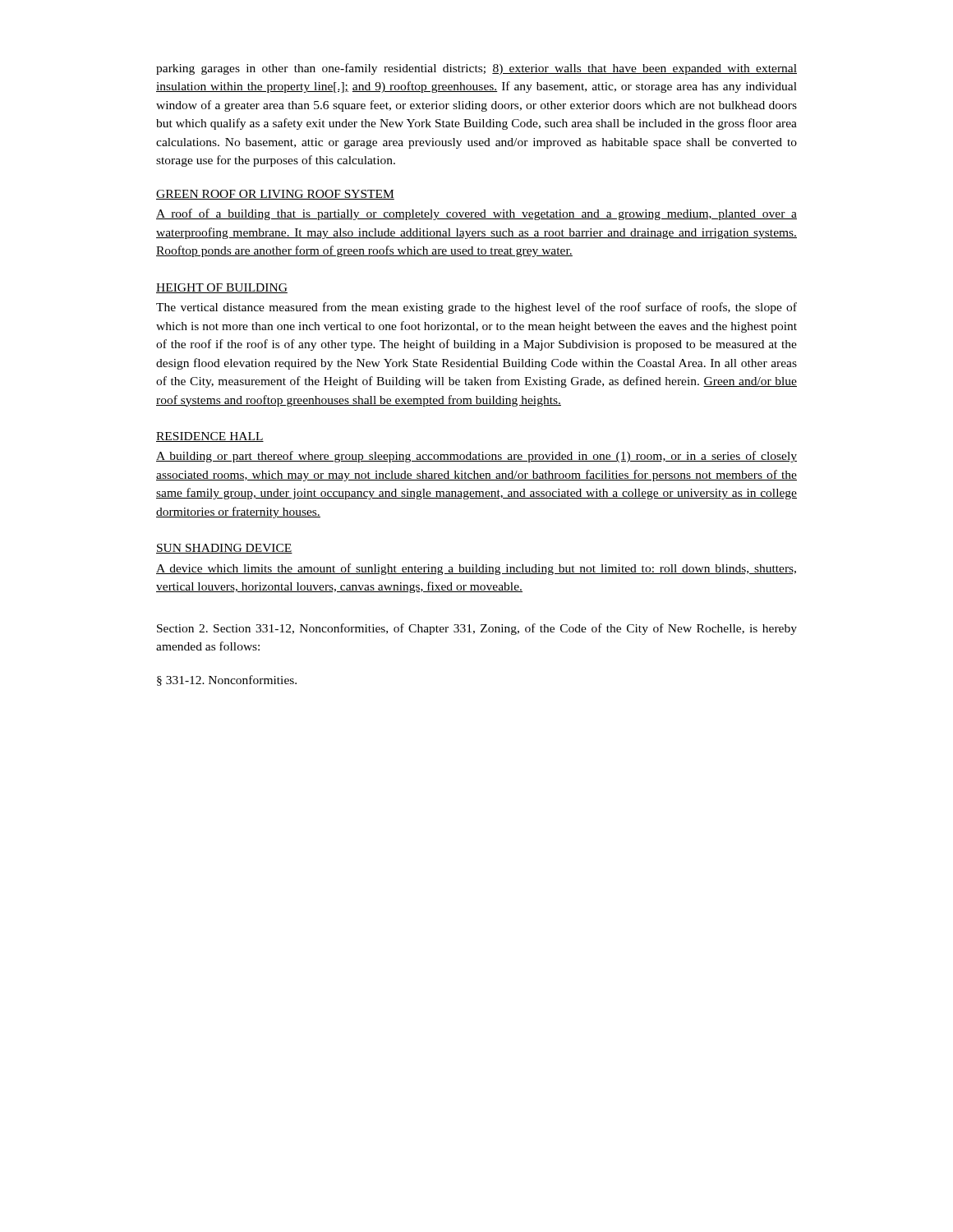Find the region starting "HEIGHT OF BUILDING"

(x=222, y=287)
